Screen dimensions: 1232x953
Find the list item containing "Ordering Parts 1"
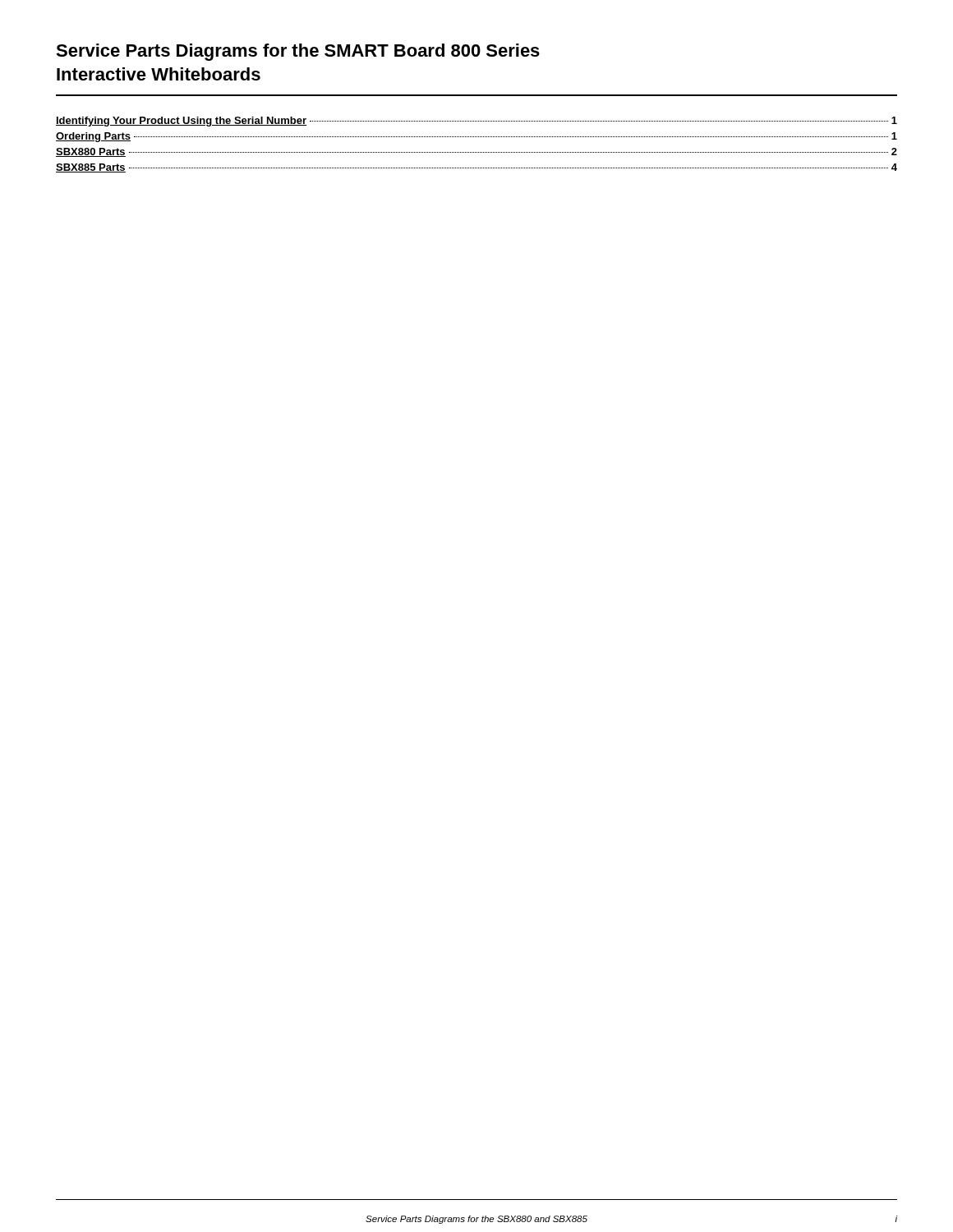476,136
